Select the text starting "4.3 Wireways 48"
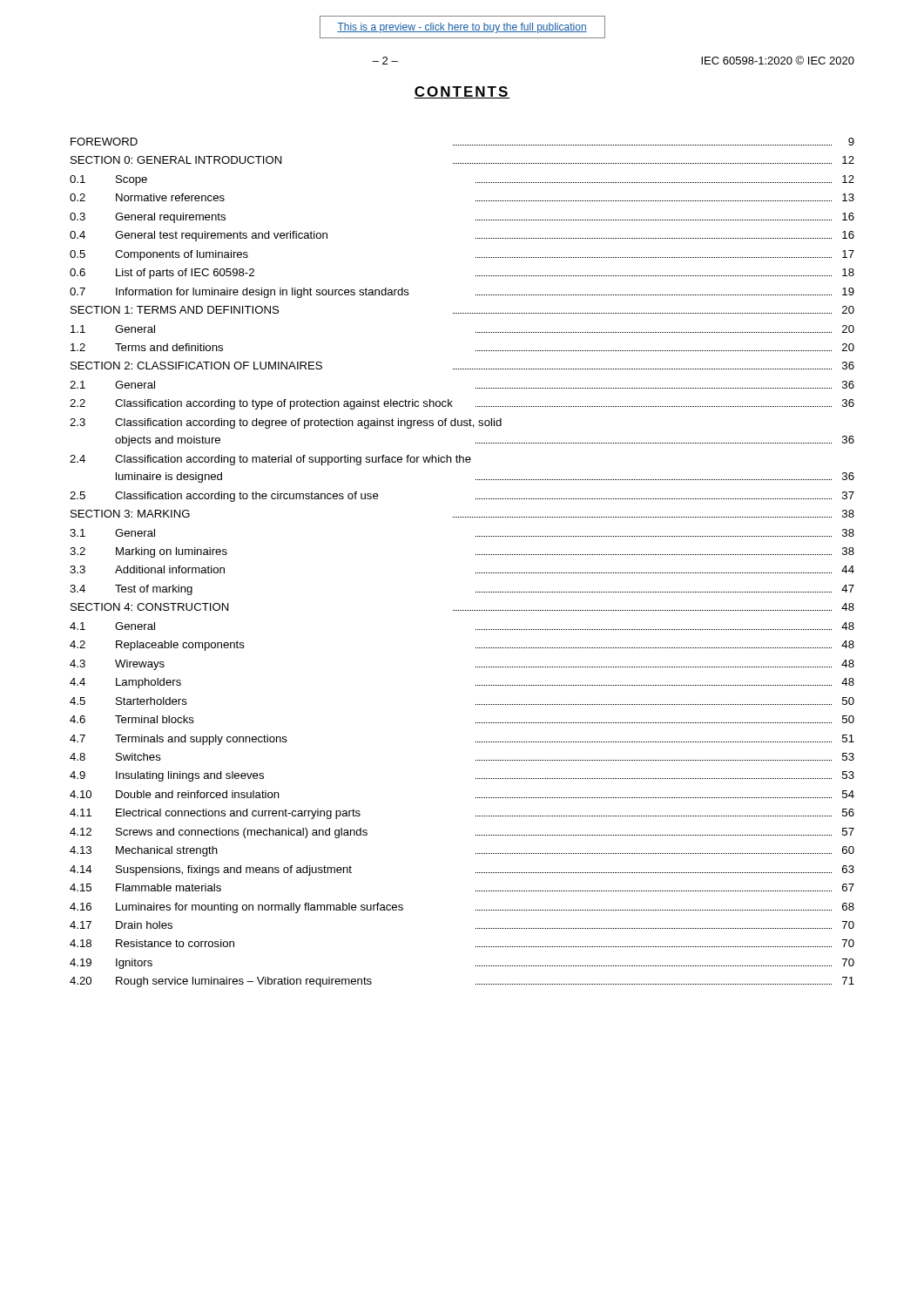 coord(146,664)
